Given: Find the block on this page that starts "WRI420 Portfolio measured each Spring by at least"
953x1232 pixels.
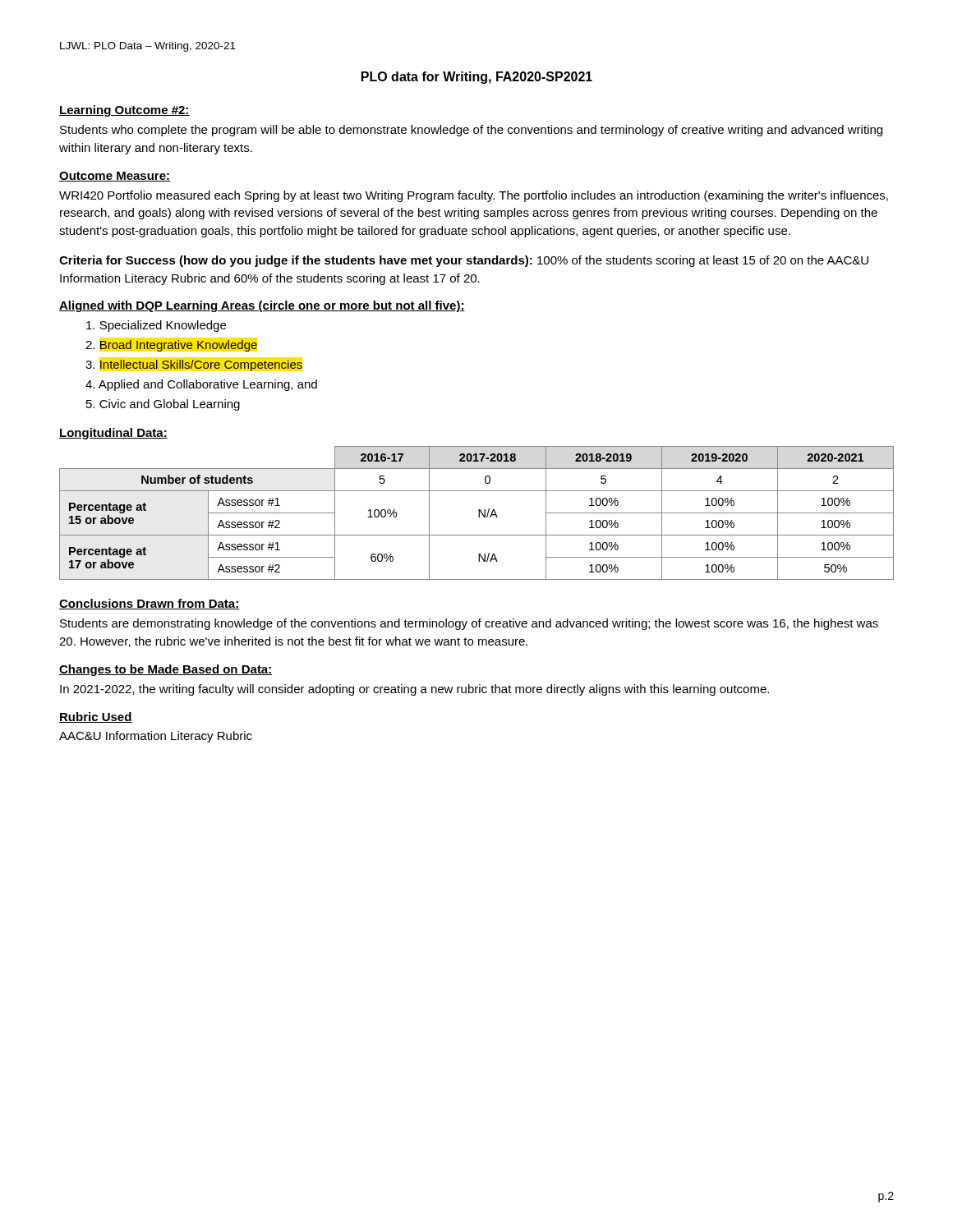Looking at the screenshot, I should tap(474, 213).
